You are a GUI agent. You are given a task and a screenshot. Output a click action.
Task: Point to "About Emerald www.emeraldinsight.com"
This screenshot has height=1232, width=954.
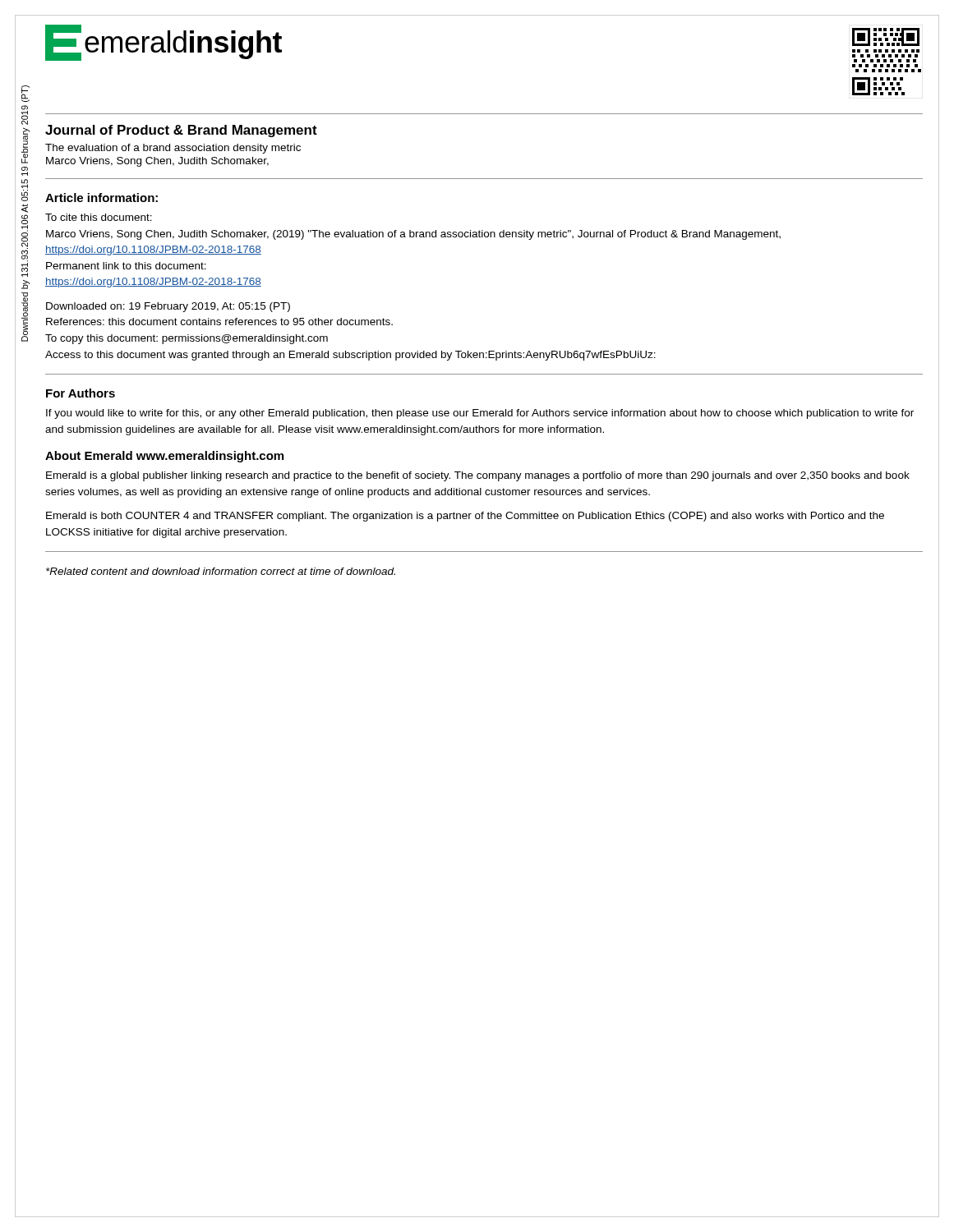click(x=165, y=456)
